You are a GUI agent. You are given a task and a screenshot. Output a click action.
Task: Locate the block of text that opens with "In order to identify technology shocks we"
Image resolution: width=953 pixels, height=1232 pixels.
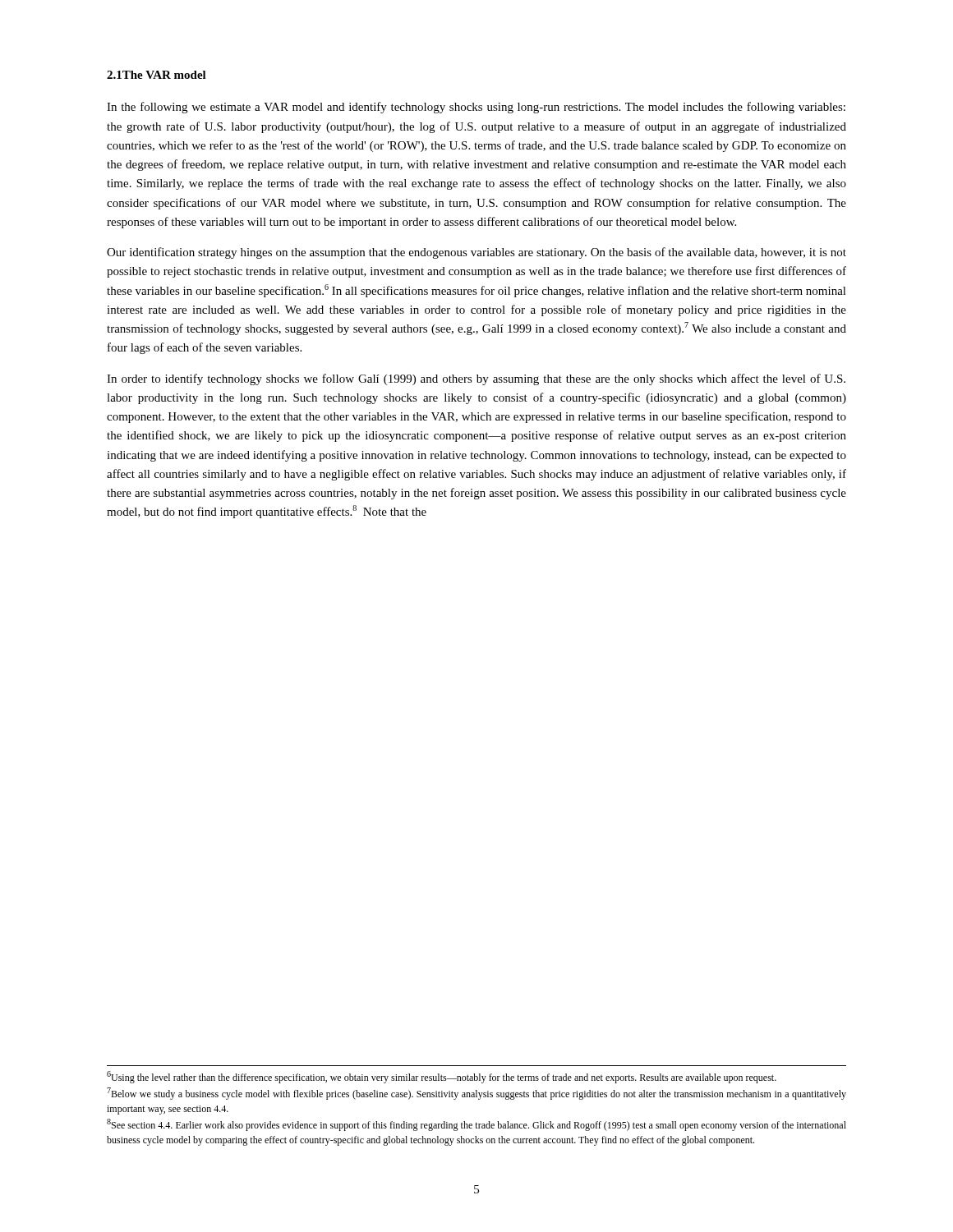[x=476, y=445]
